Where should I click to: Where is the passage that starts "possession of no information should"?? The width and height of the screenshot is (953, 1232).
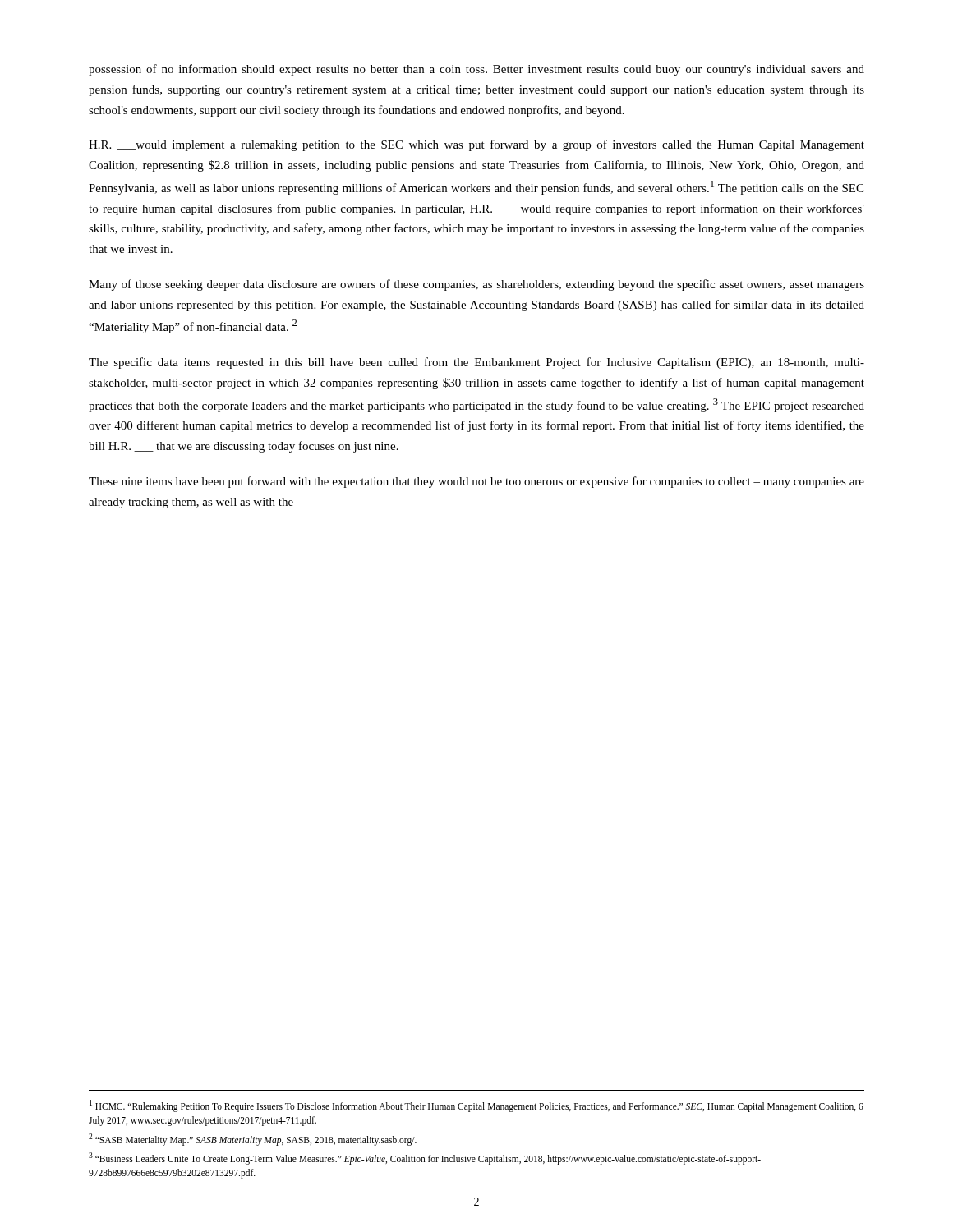[x=476, y=89]
